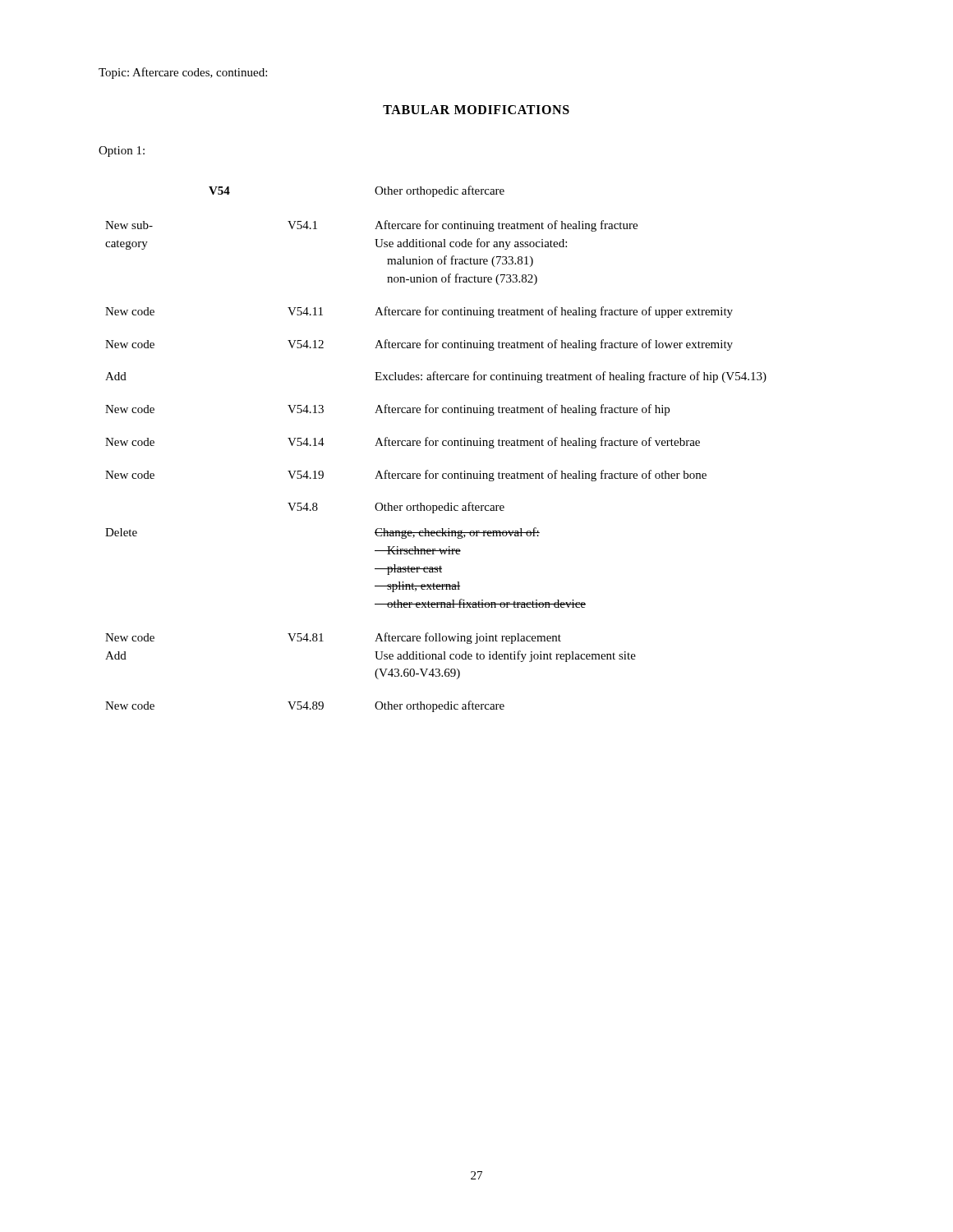953x1232 pixels.
Task: Locate the block of text that opens with "New code V54.12"
Action: click(x=476, y=340)
